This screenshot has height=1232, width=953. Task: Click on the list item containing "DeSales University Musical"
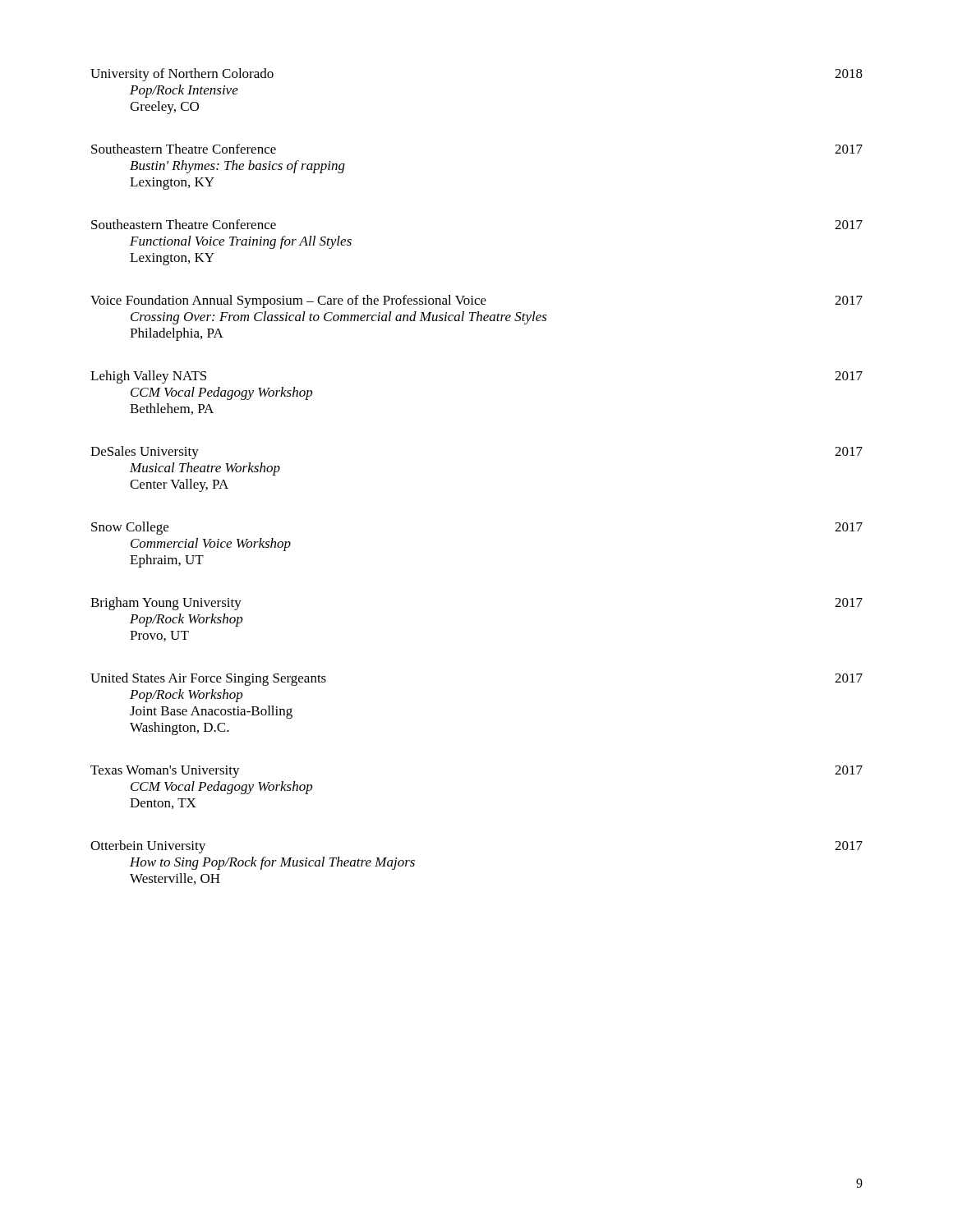click(147, 452)
